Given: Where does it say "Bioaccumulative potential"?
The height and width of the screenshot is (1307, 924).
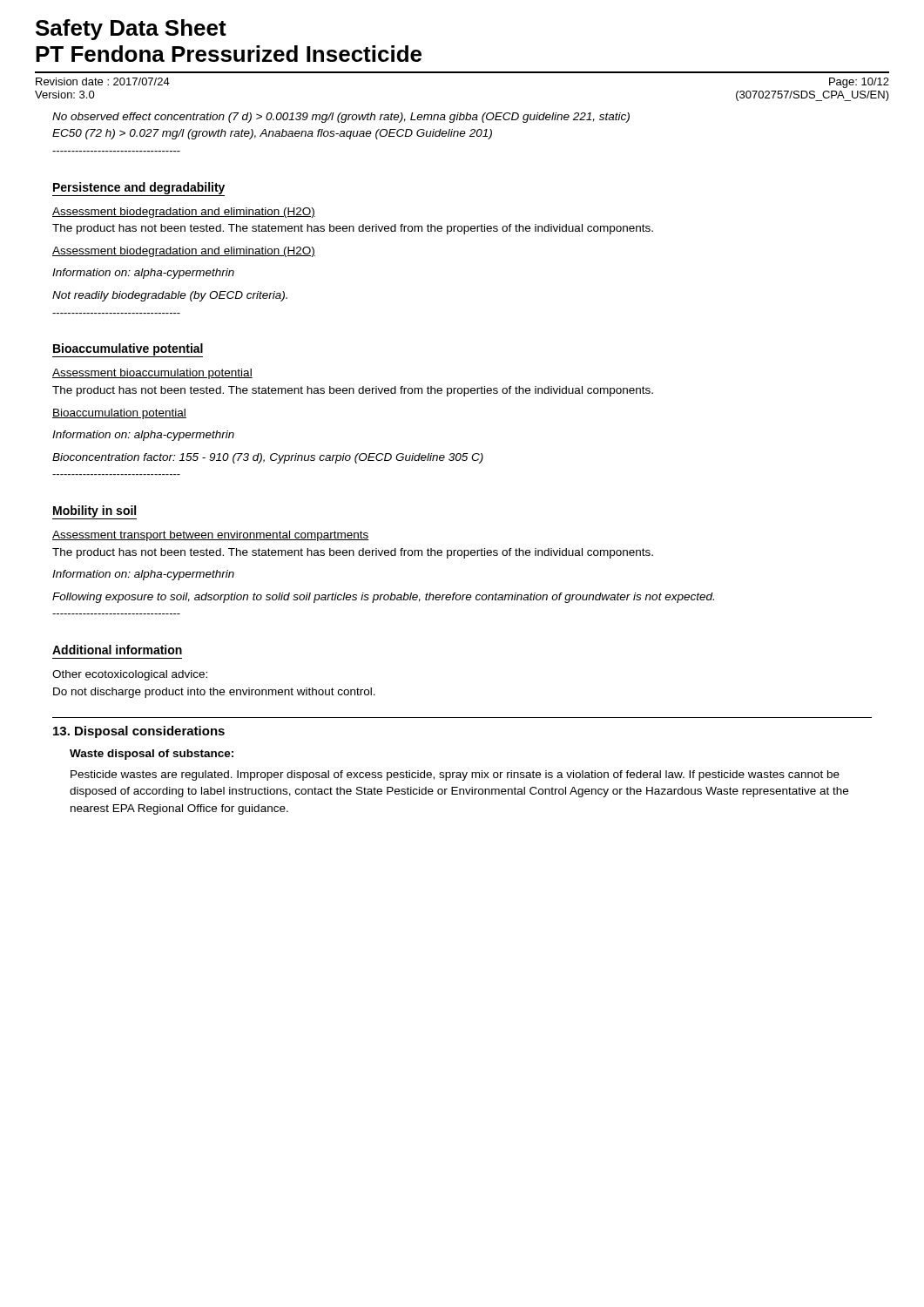Looking at the screenshot, I should [128, 350].
